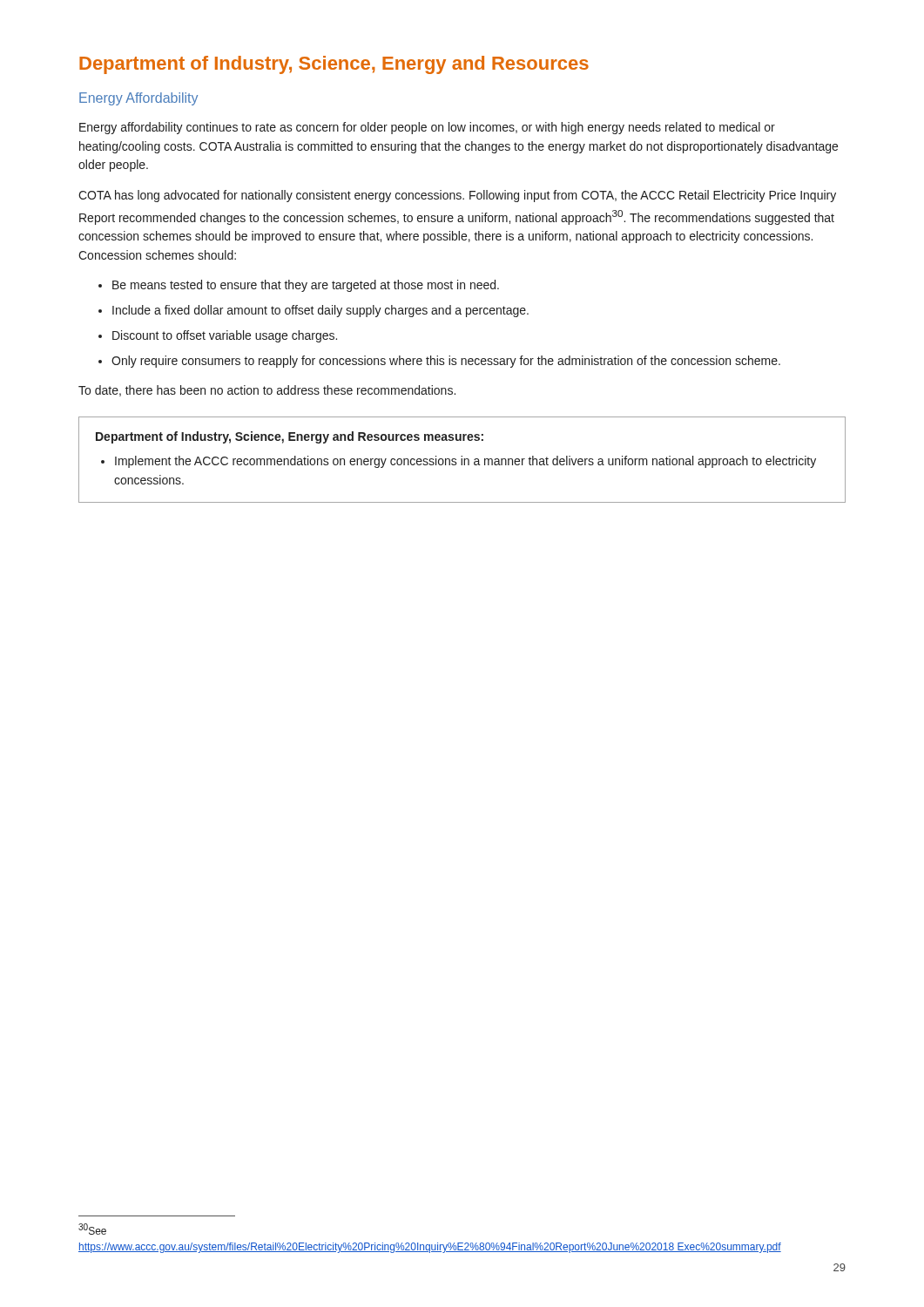Screen dimensions: 1307x924
Task: Click the passage that begins "COTA has long"
Action: tap(462, 226)
